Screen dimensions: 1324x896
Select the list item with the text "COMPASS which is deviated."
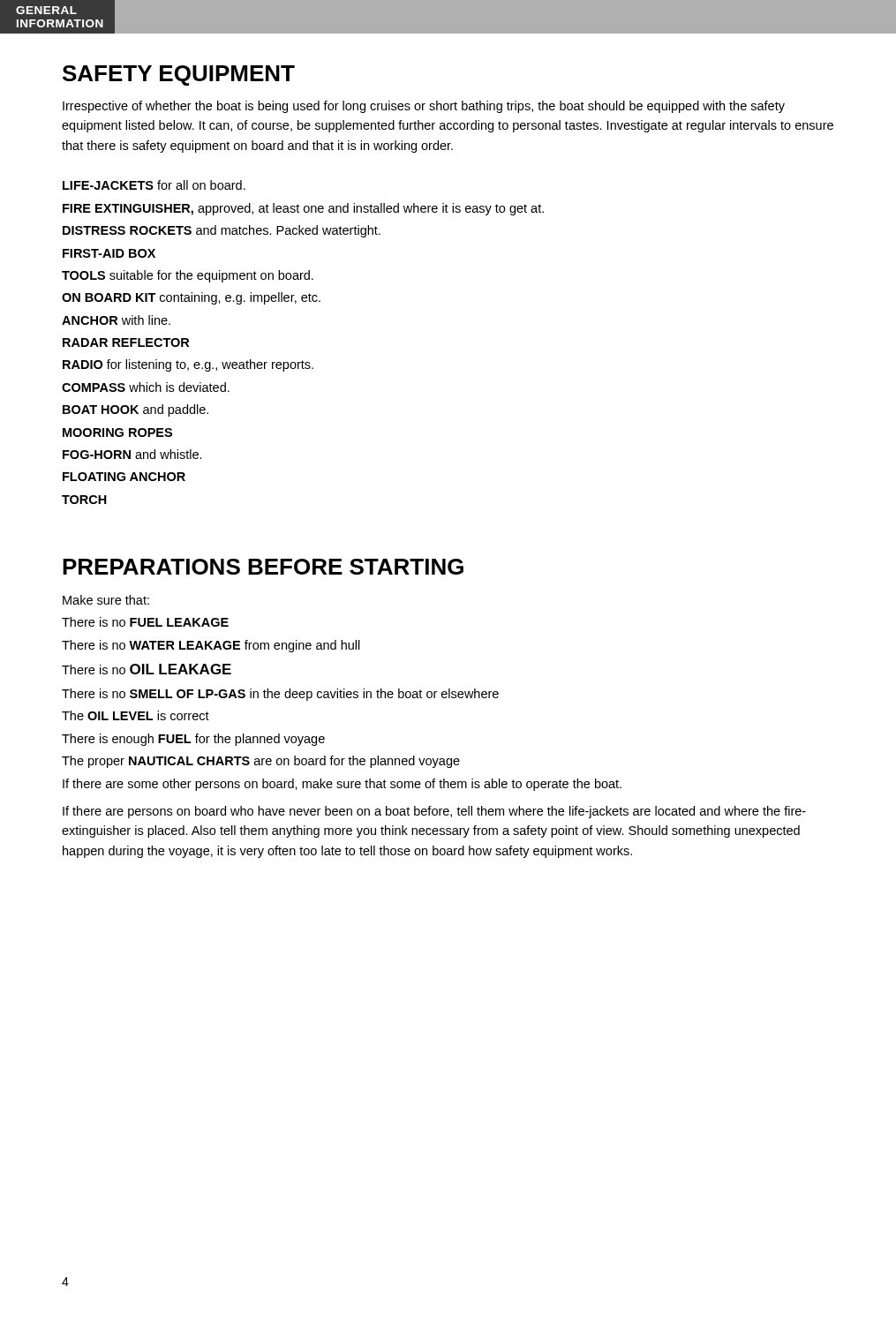click(x=146, y=387)
